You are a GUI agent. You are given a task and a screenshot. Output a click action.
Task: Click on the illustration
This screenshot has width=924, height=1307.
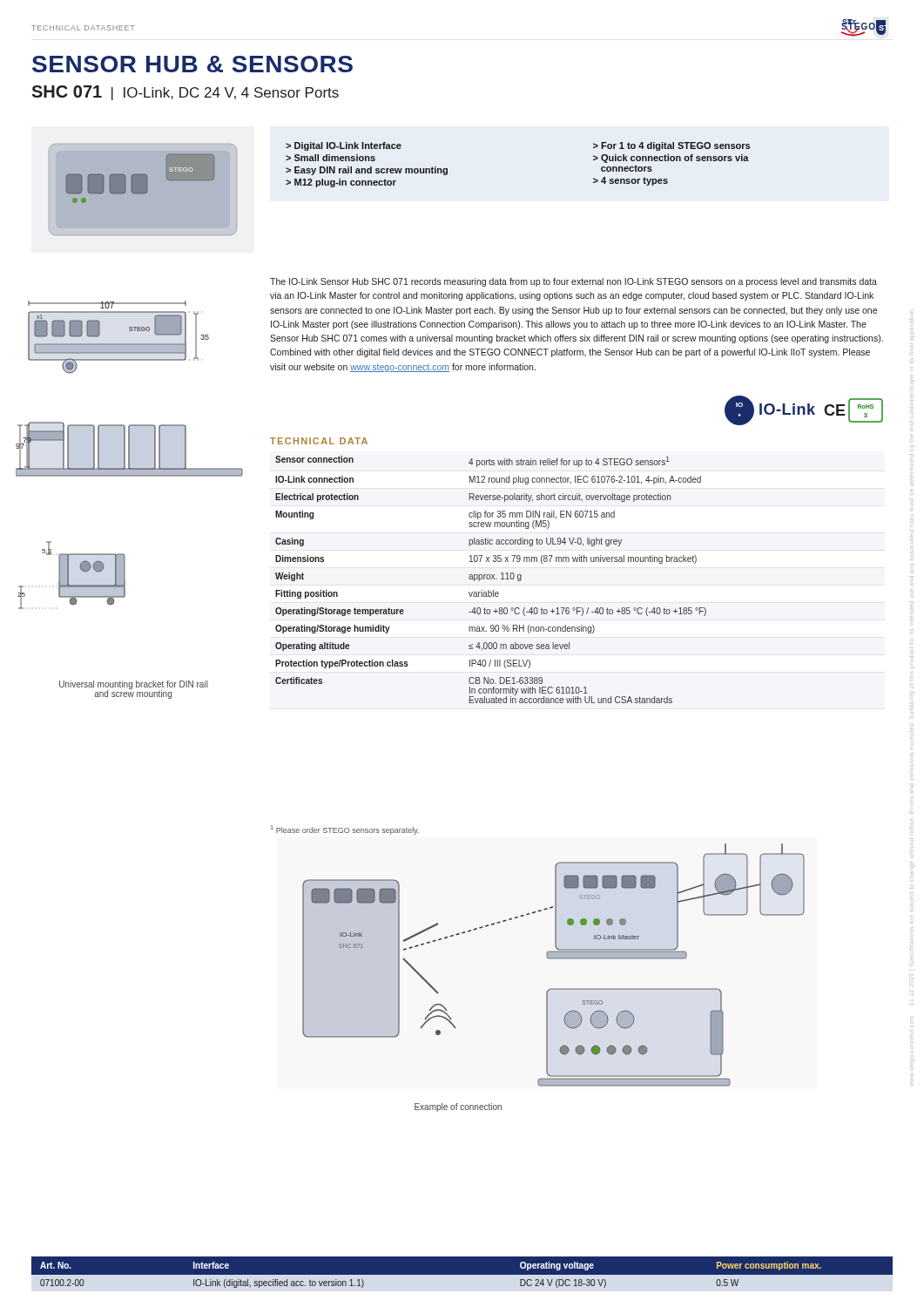pos(547,964)
